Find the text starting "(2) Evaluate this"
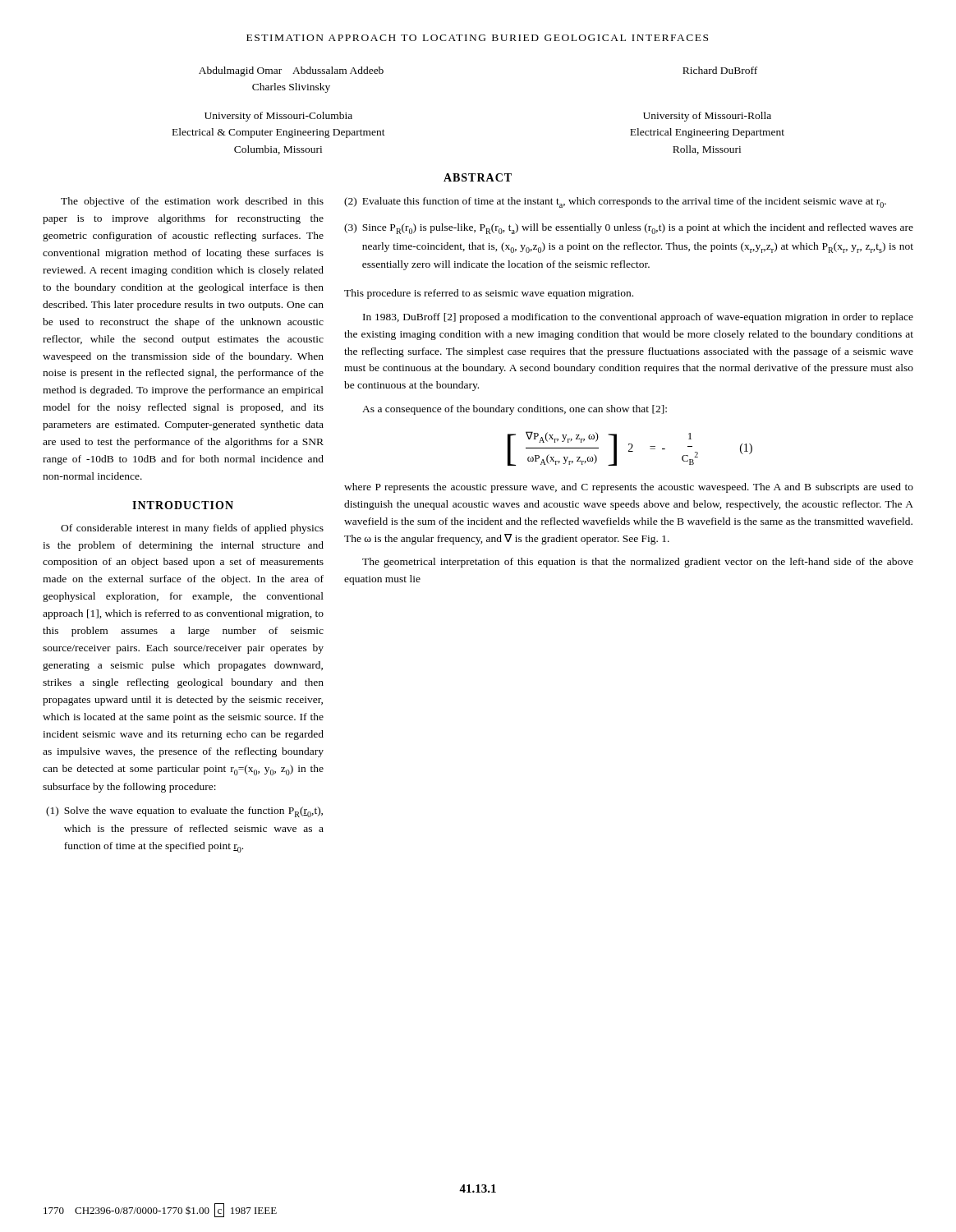The height and width of the screenshot is (1232, 956). [x=615, y=202]
